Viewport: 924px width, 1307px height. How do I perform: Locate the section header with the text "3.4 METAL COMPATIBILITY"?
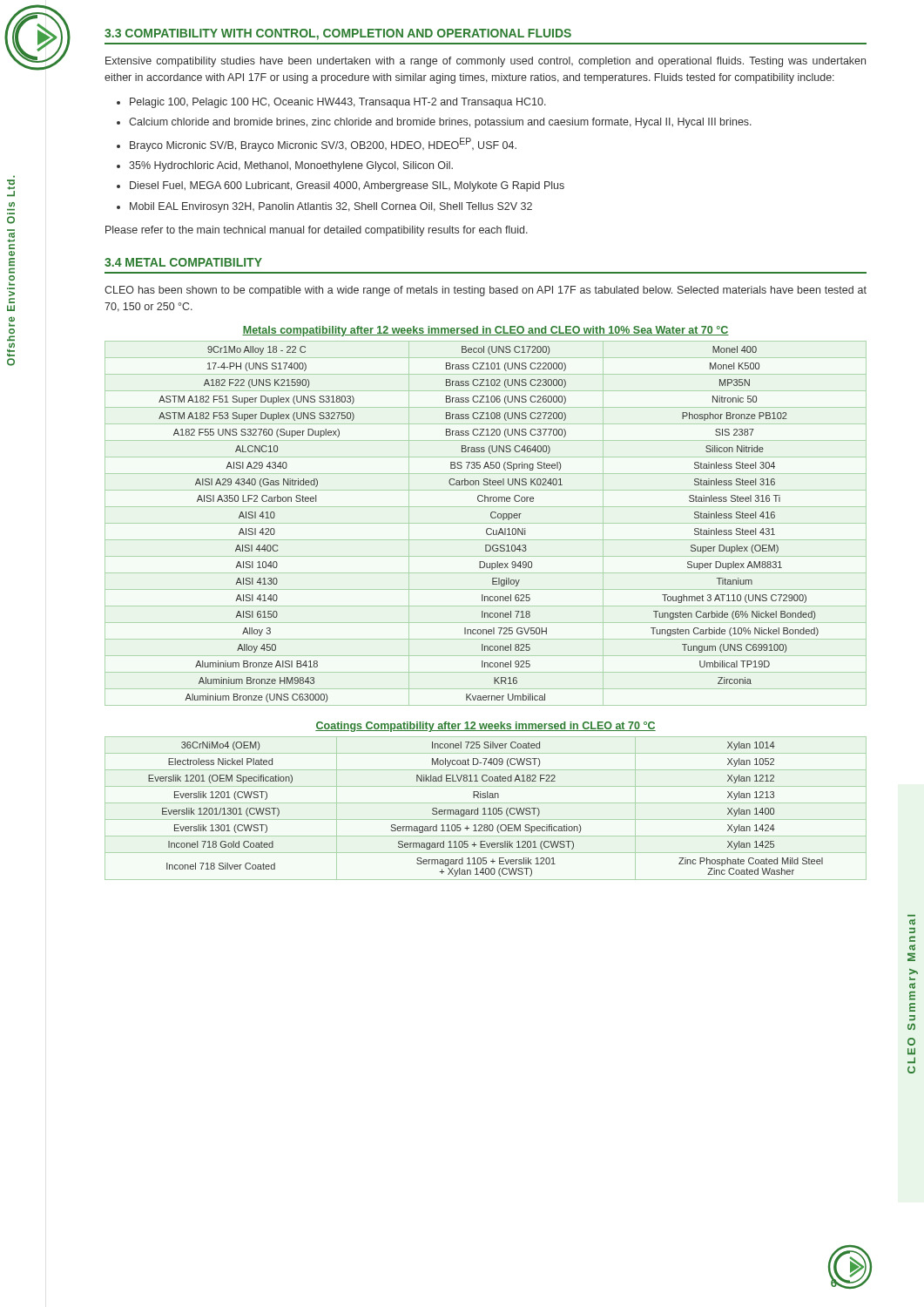[183, 262]
